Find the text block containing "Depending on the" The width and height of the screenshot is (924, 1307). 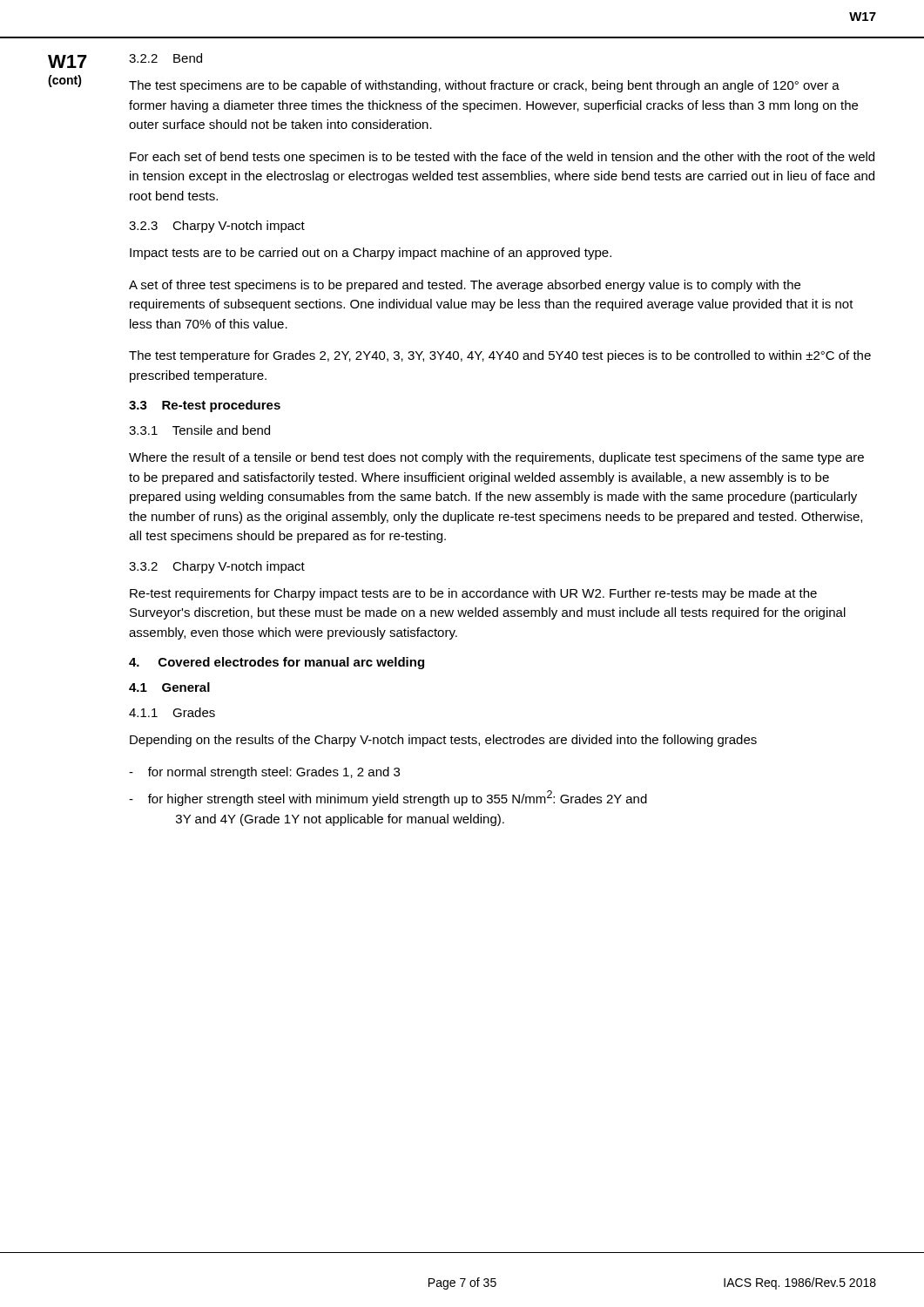443,739
